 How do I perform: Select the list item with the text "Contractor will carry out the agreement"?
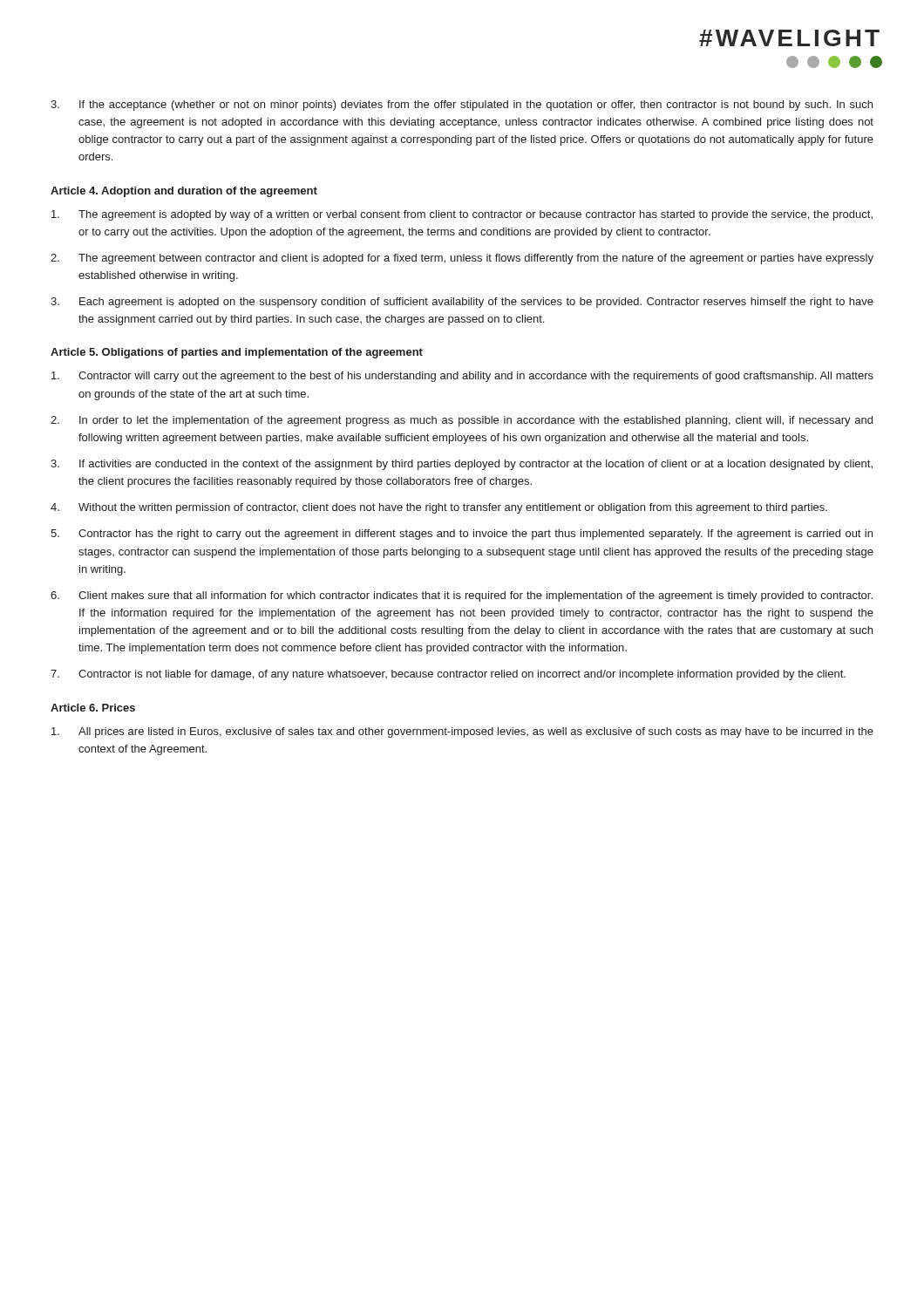pos(462,385)
